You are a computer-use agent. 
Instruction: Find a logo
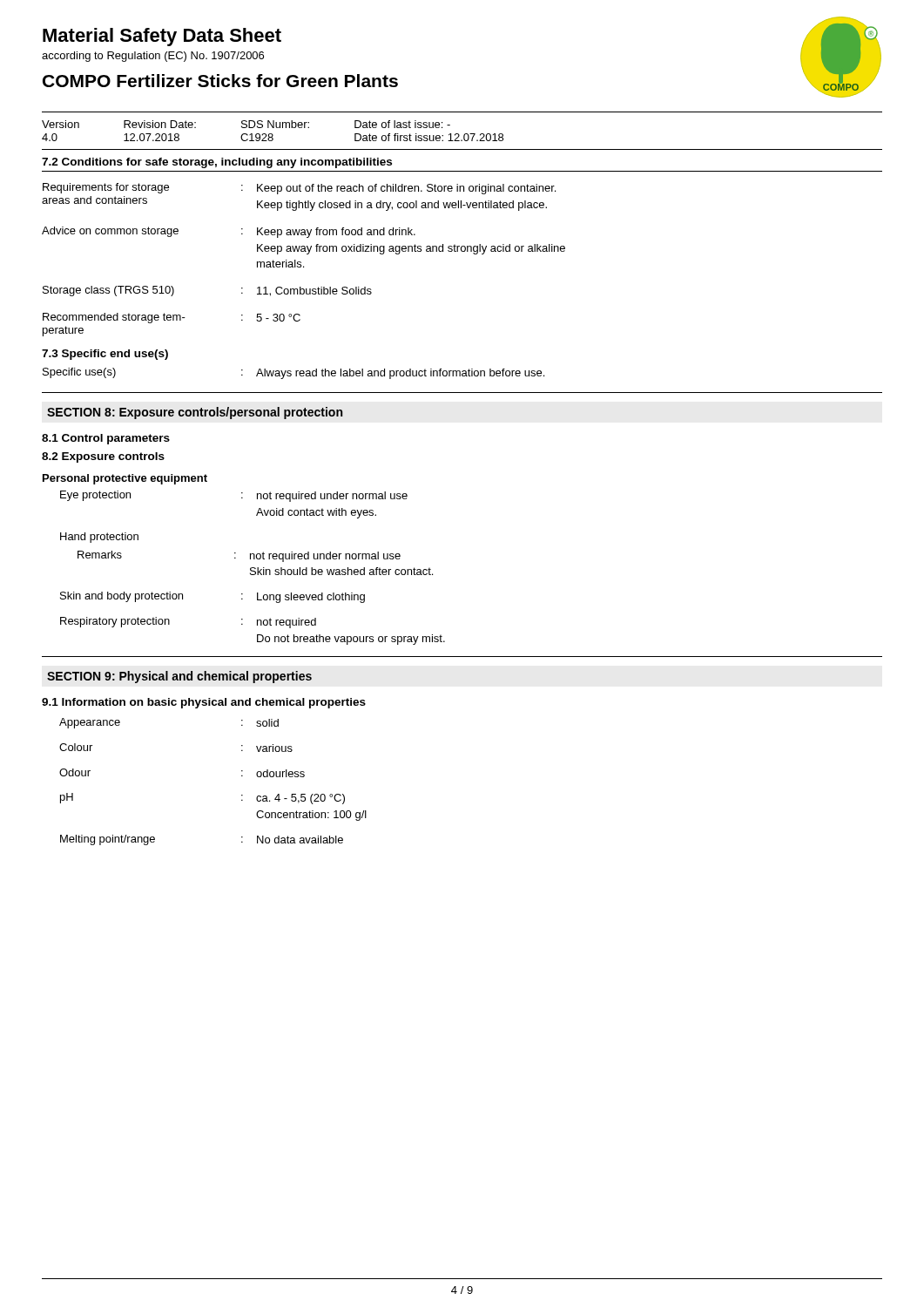click(841, 57)
